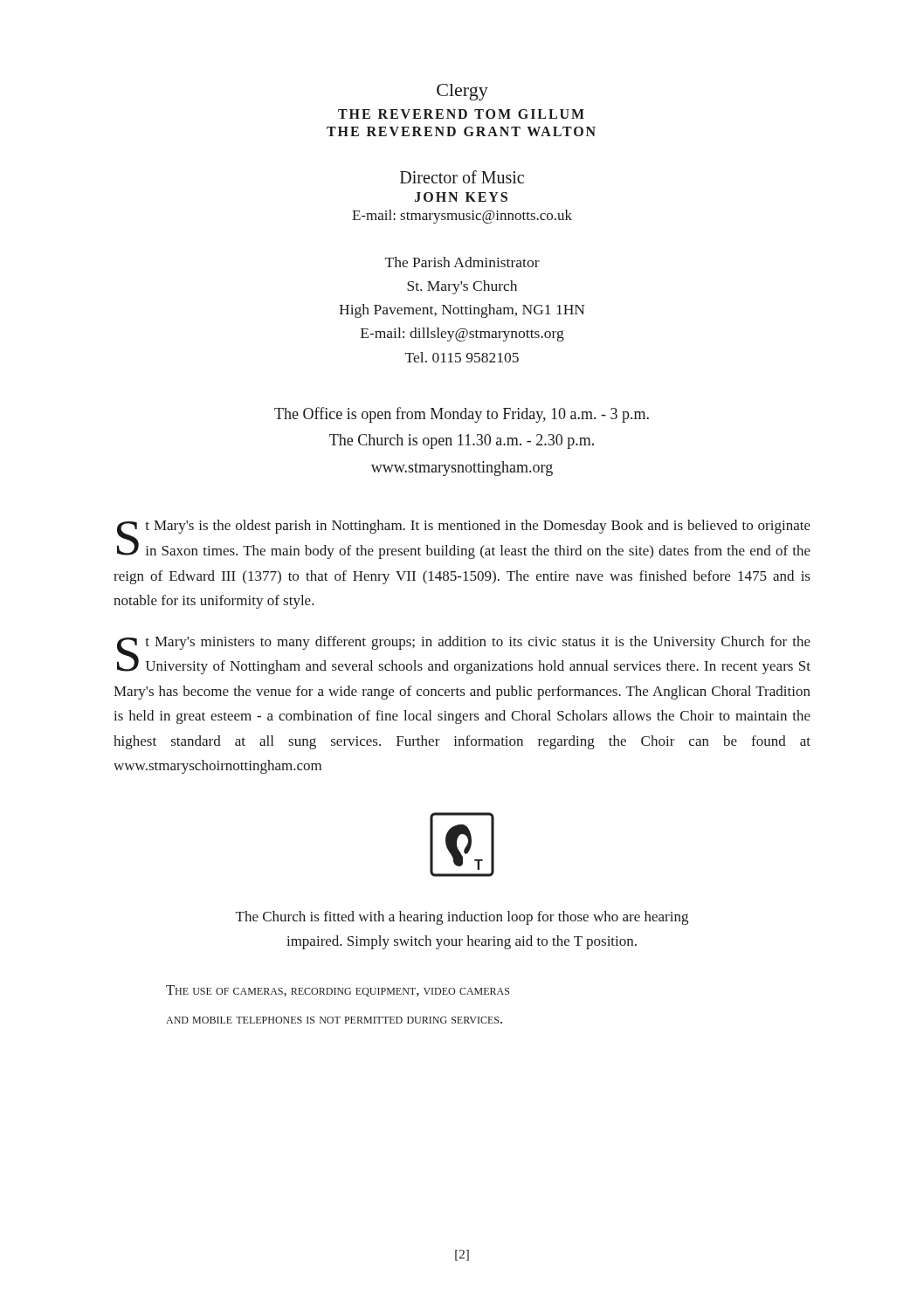This screenshot has height=1310, width=924.
Task: Find the text block starting "The Church is fitted with a"
Action: coord(462,929)
